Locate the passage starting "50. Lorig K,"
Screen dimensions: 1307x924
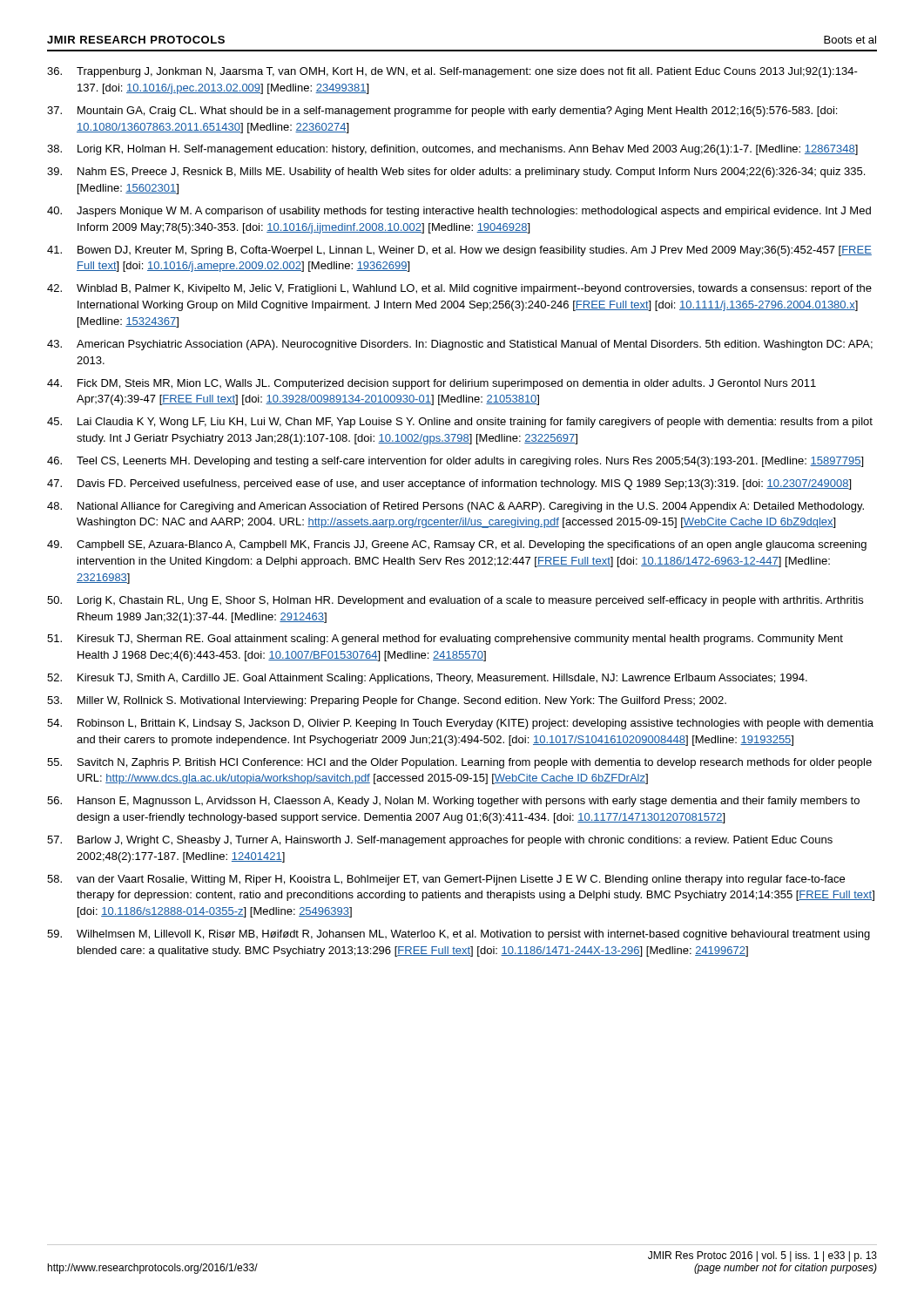click(x=462, y=609)
